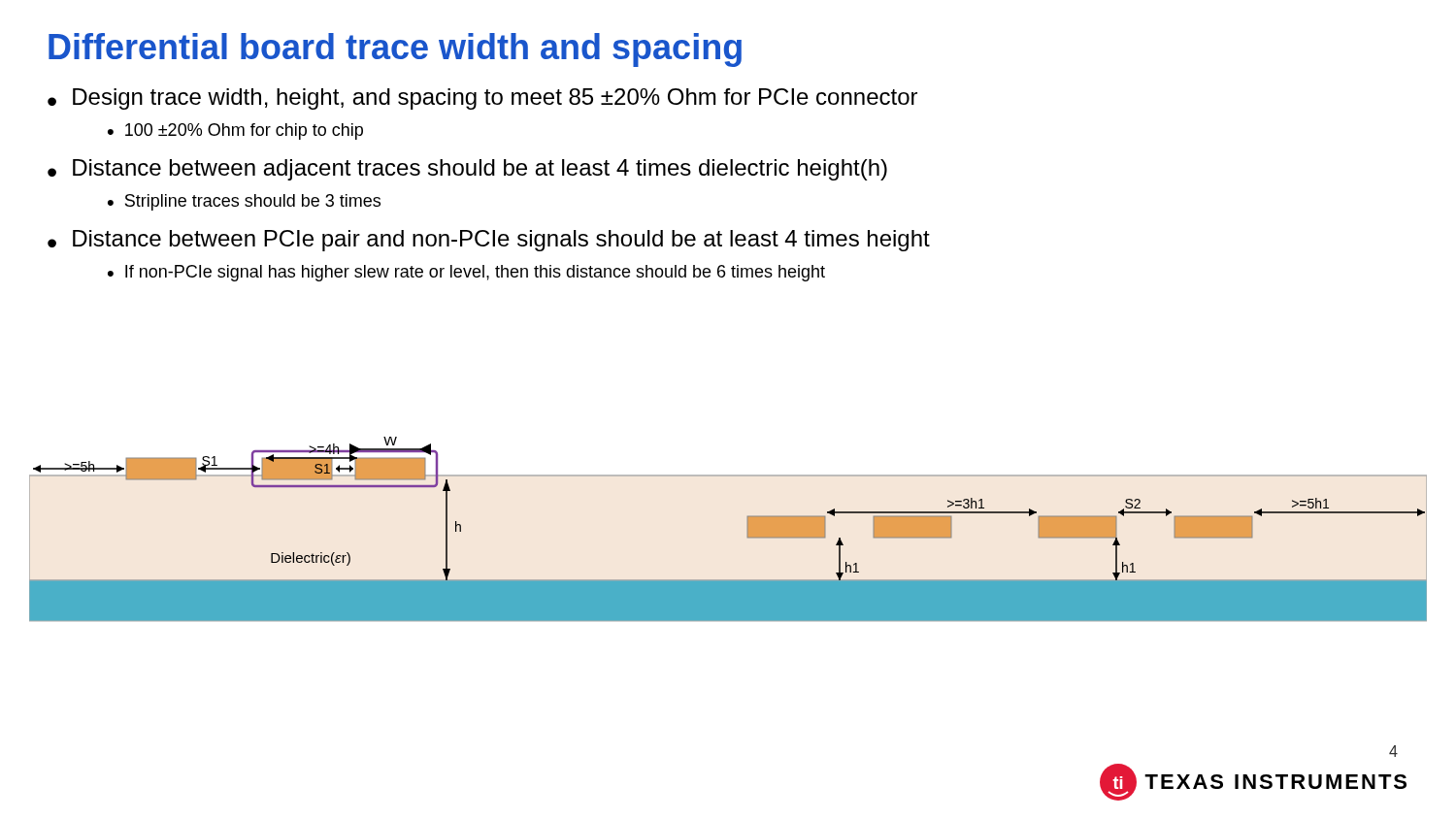
Task: Click where it says "• Stripline traces should be 3 times"
Action: point(244,202)
